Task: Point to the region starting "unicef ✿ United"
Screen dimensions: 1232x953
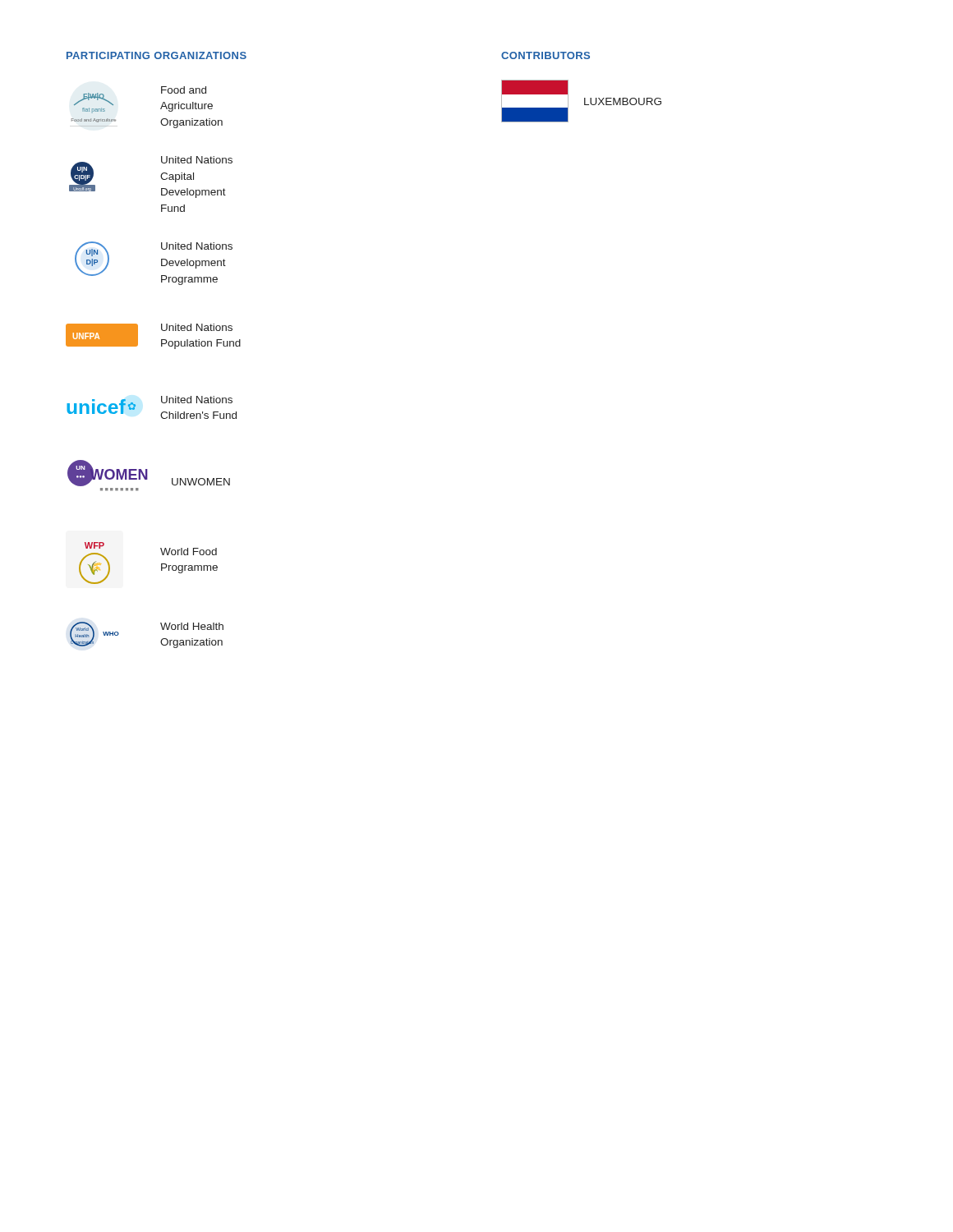Action: (152, 408)
